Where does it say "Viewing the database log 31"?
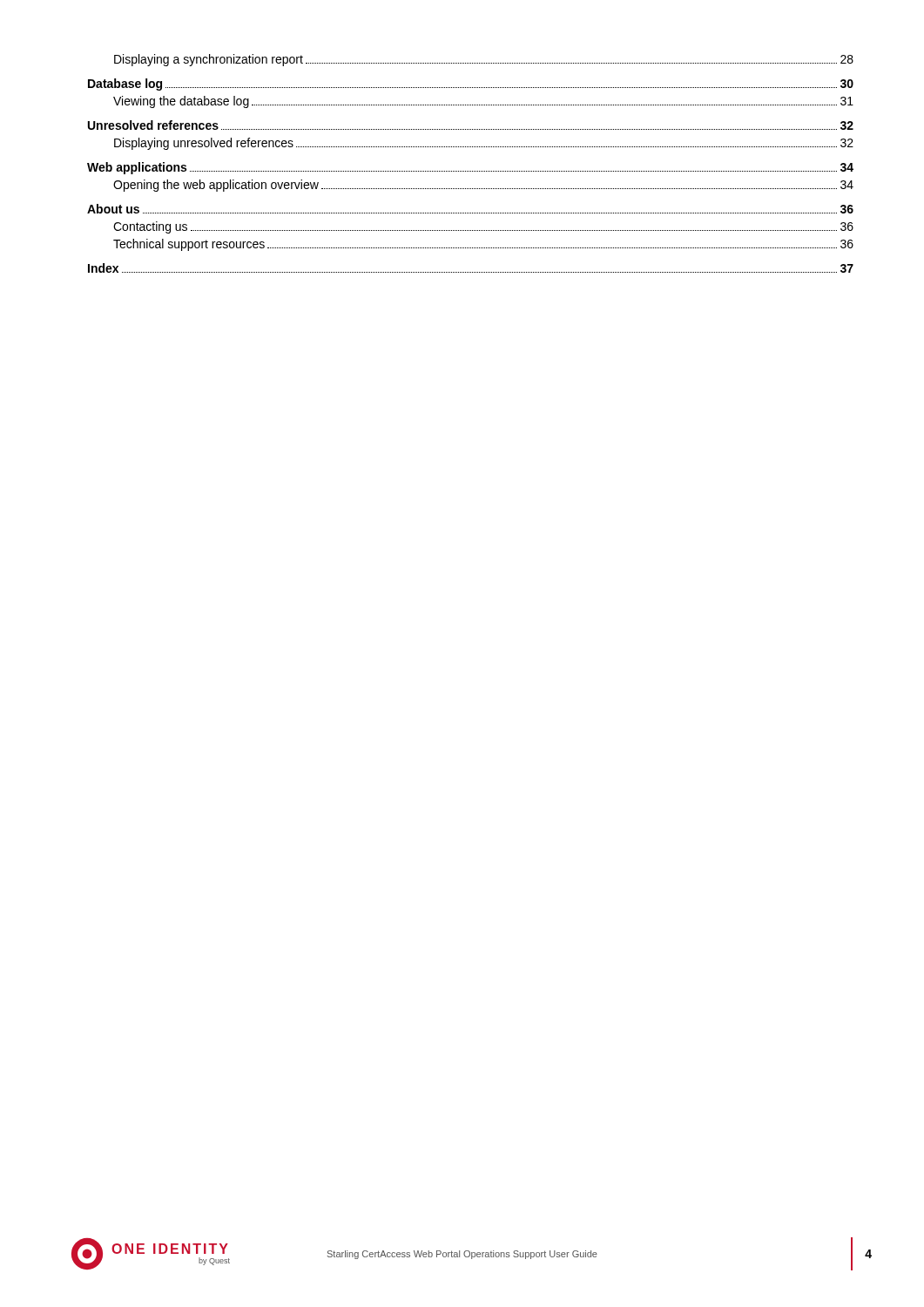 click(x=470, y=101)
